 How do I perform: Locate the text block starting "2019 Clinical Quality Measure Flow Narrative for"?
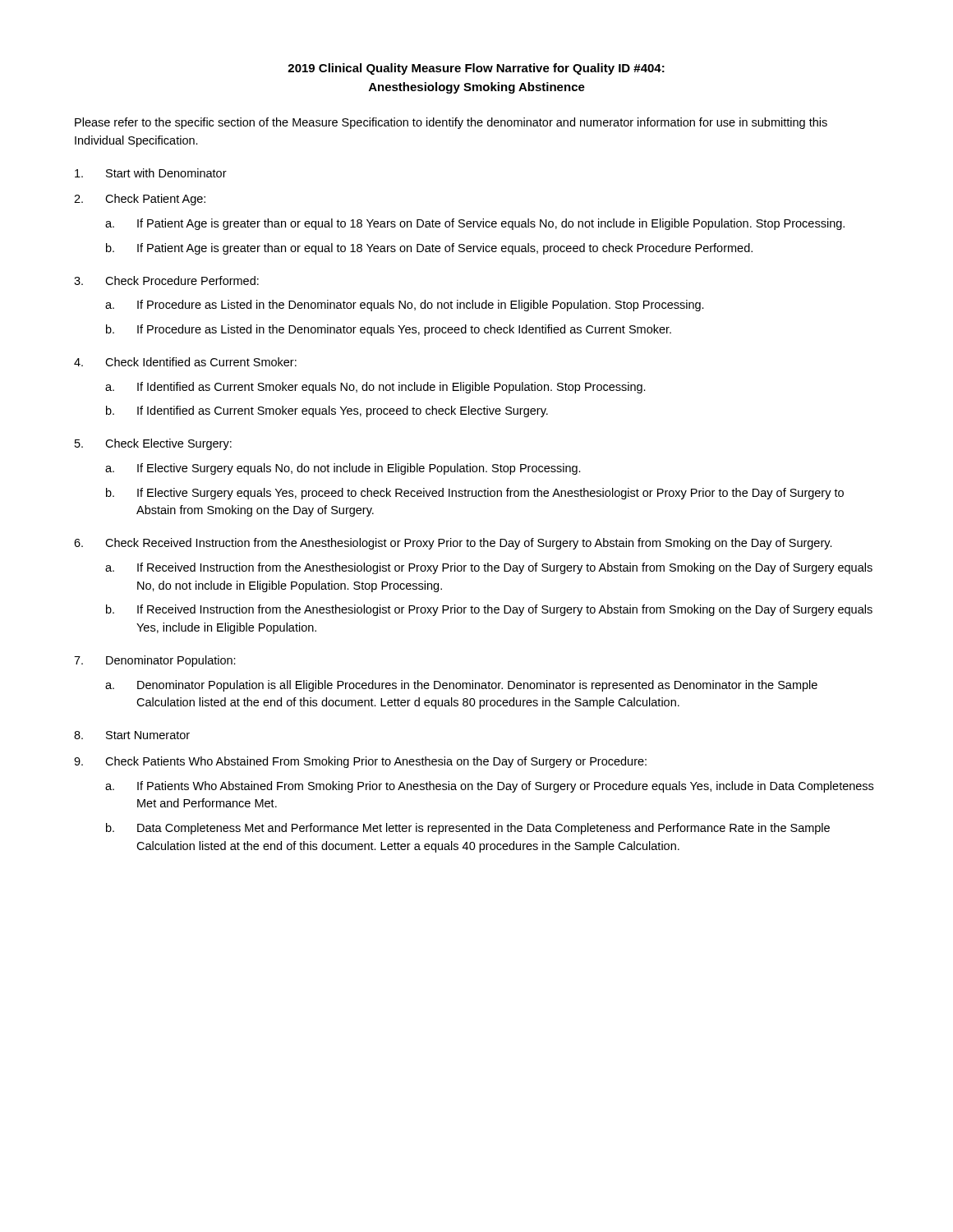click(476, 78)
